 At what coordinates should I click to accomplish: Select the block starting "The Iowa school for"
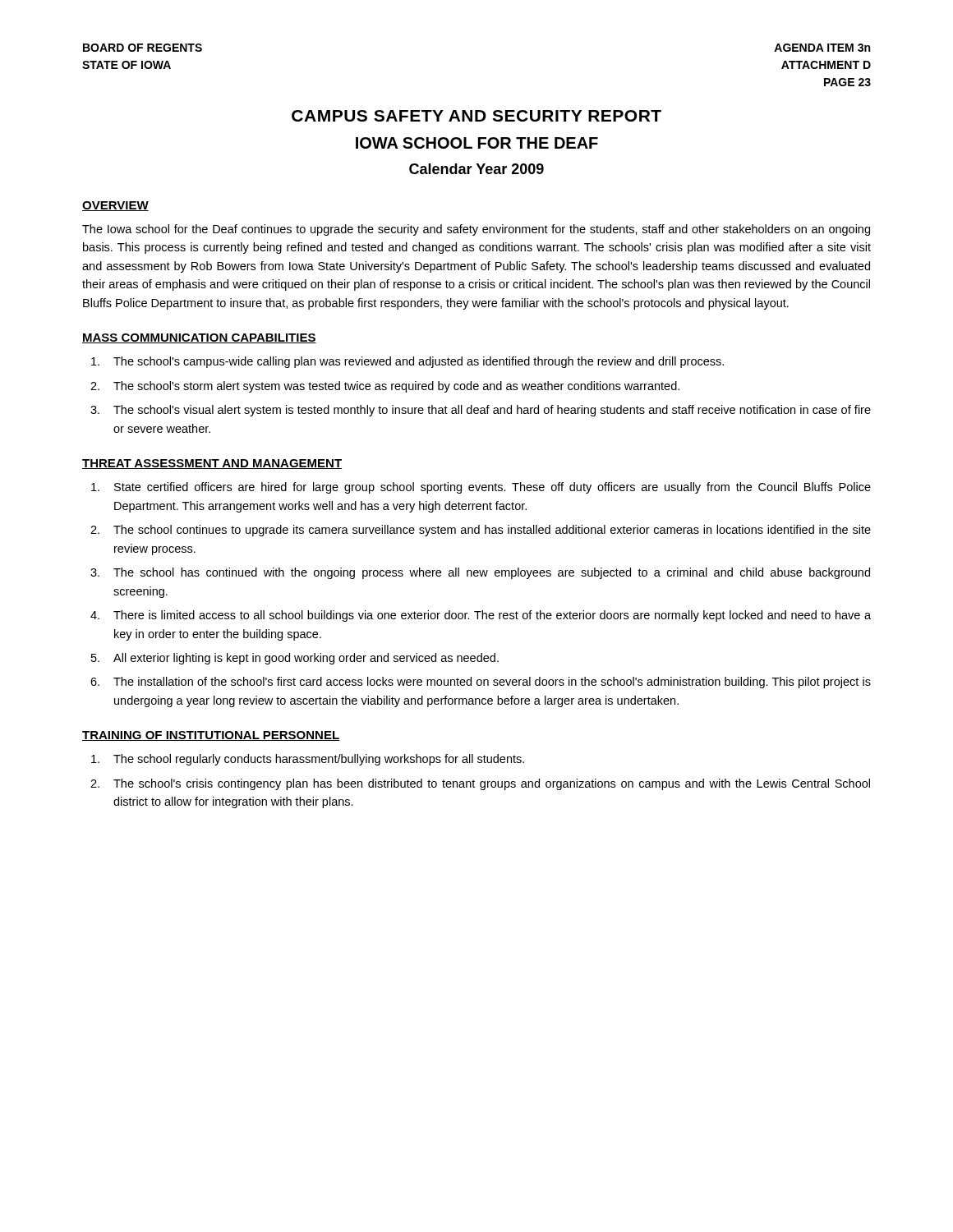476,266
